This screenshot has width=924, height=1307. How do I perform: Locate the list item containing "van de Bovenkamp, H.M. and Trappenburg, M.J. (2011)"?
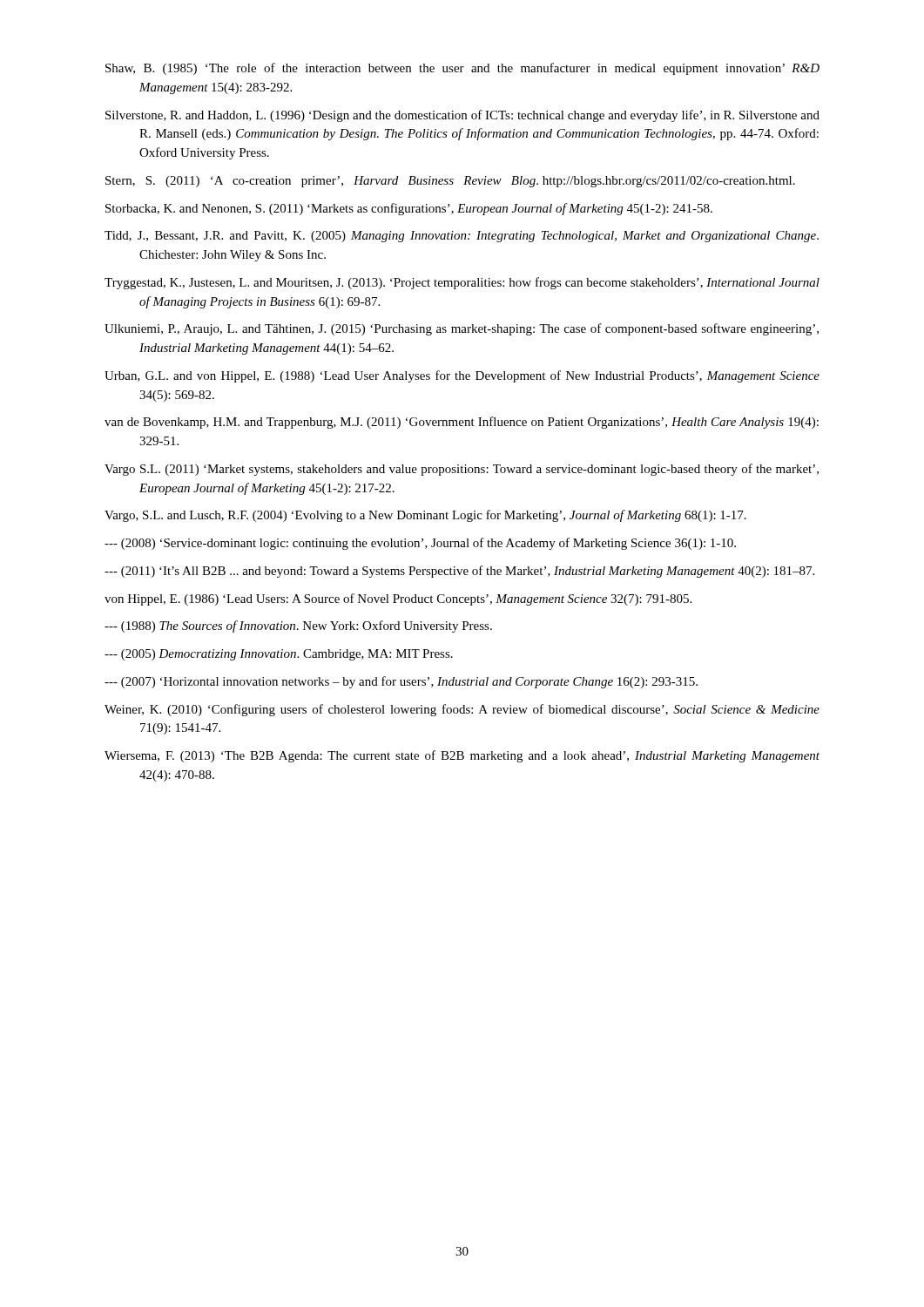(x=462, y=432)
